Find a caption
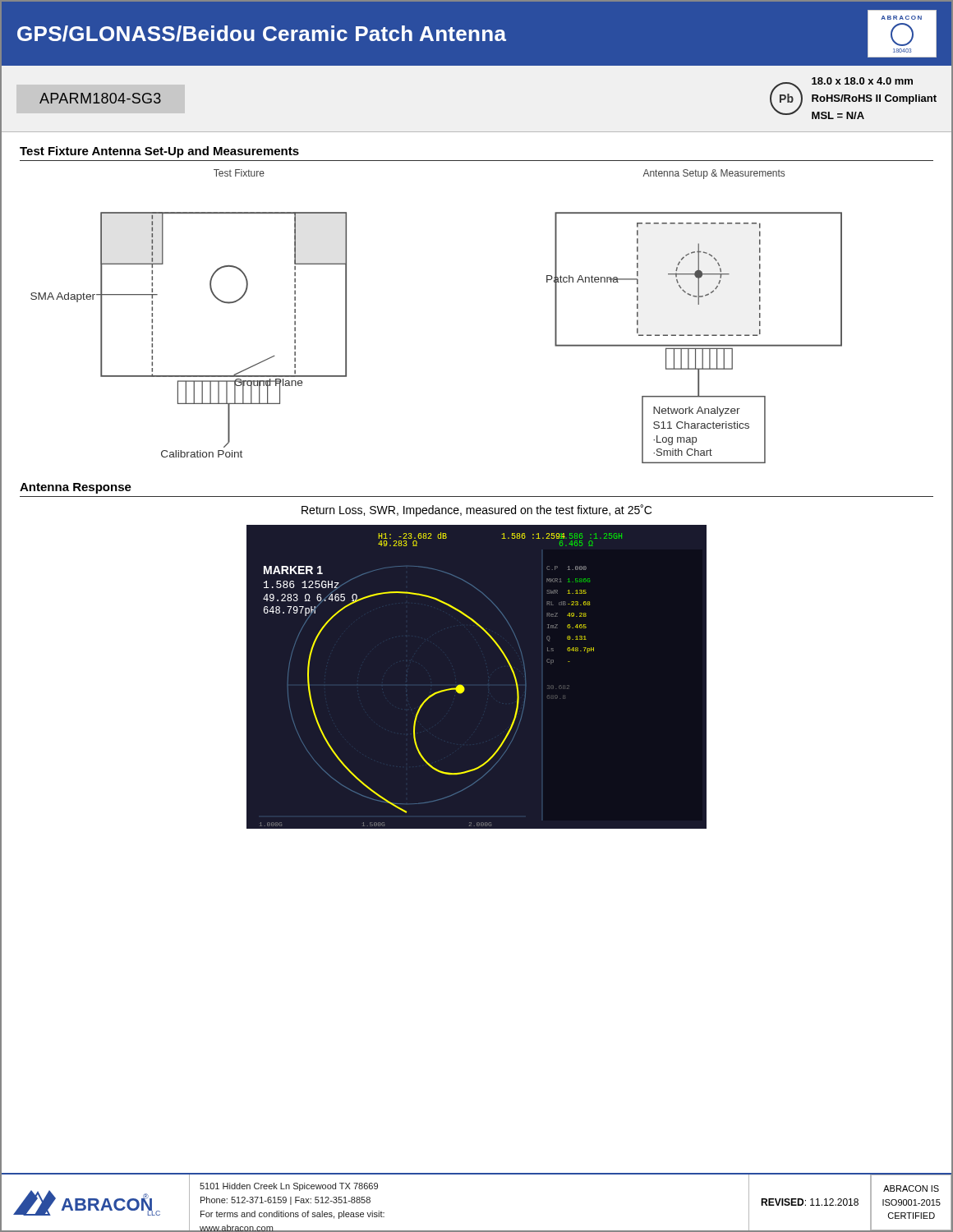This screenshot has width=953, height=1232. (x=476, y=510)
